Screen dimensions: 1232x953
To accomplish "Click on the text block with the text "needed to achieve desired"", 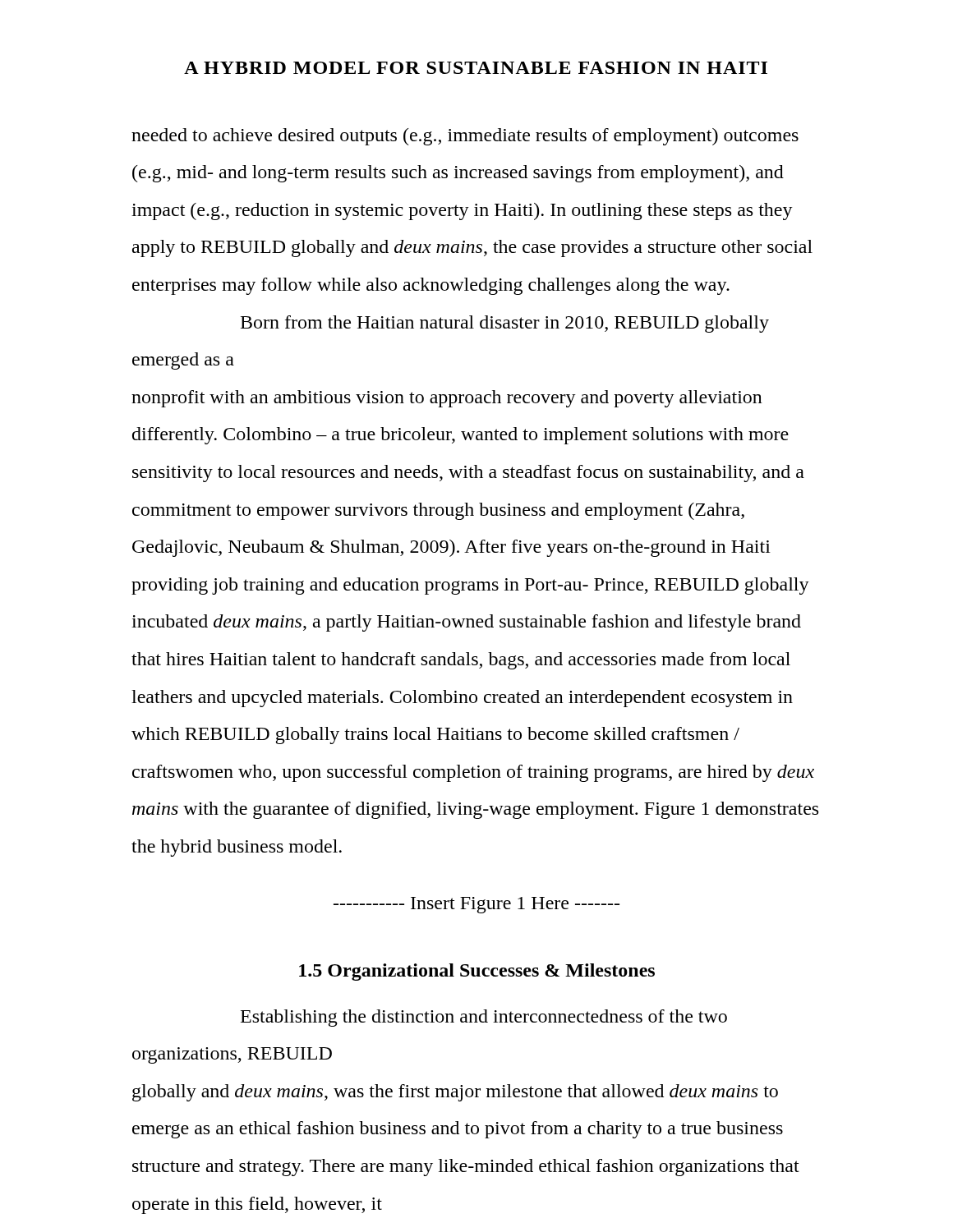I will point(472,209).
